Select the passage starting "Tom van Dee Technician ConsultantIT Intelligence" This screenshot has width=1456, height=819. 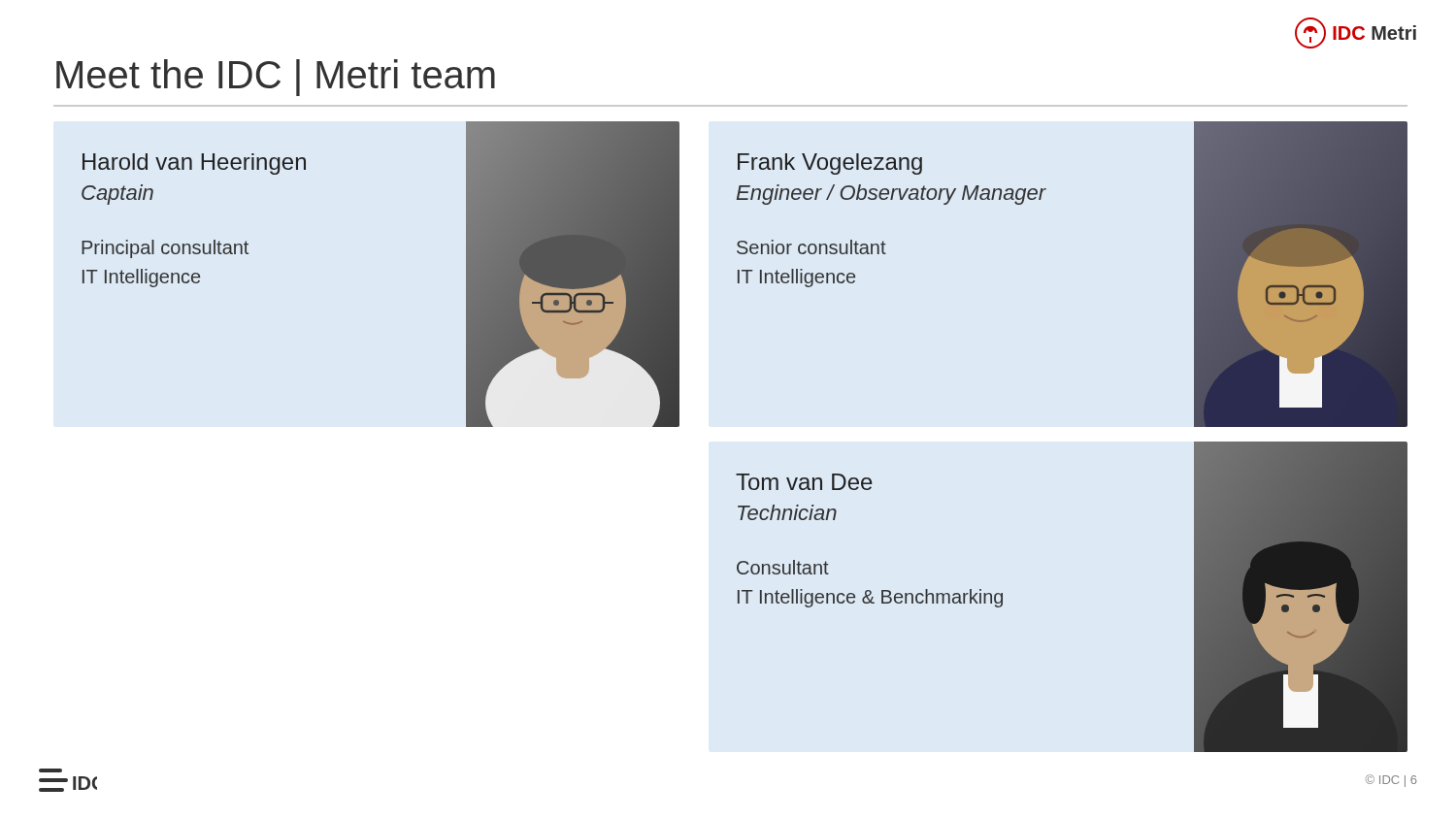804,482
